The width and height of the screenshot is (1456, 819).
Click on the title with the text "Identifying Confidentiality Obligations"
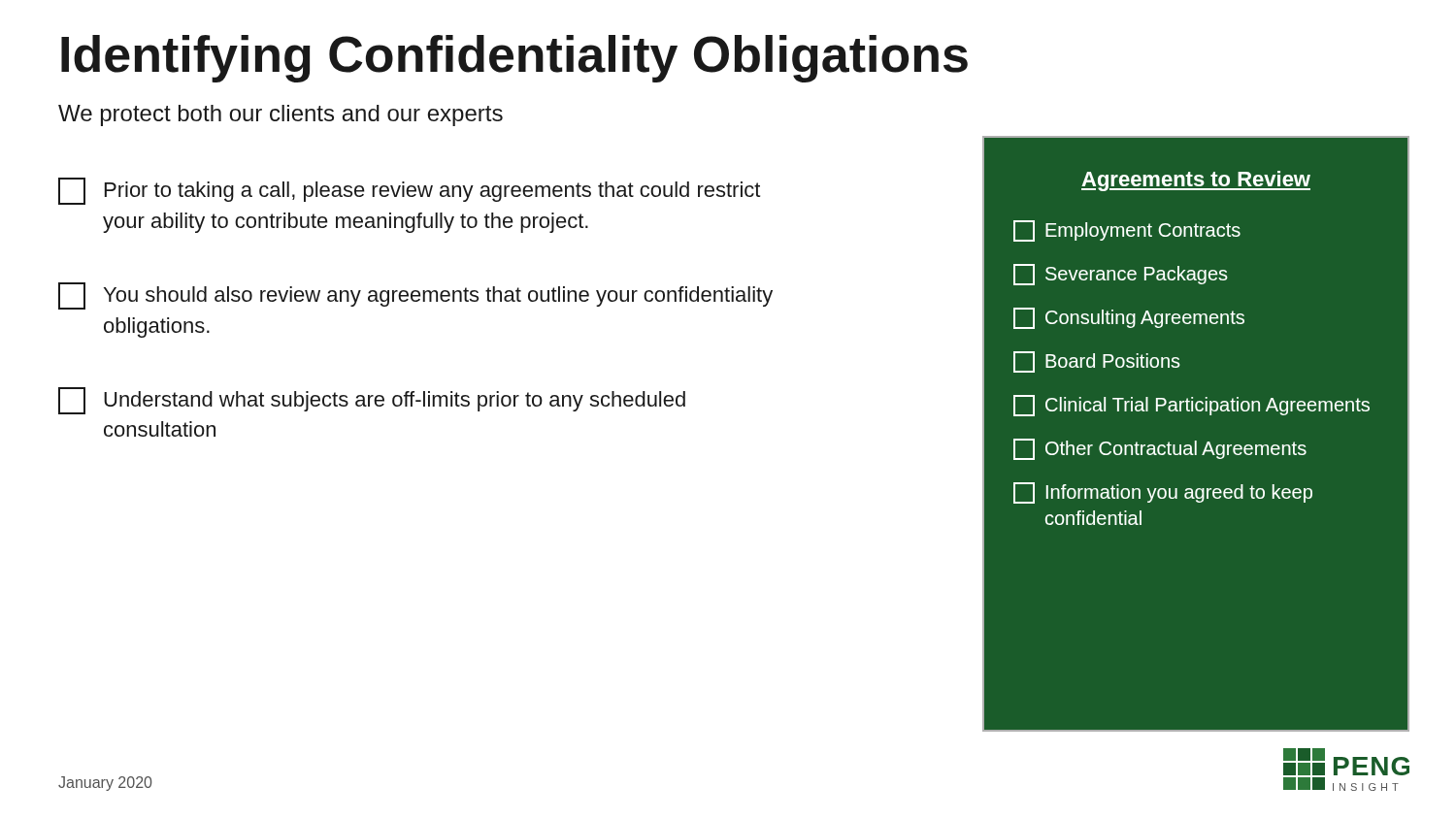tap(728, 55)
